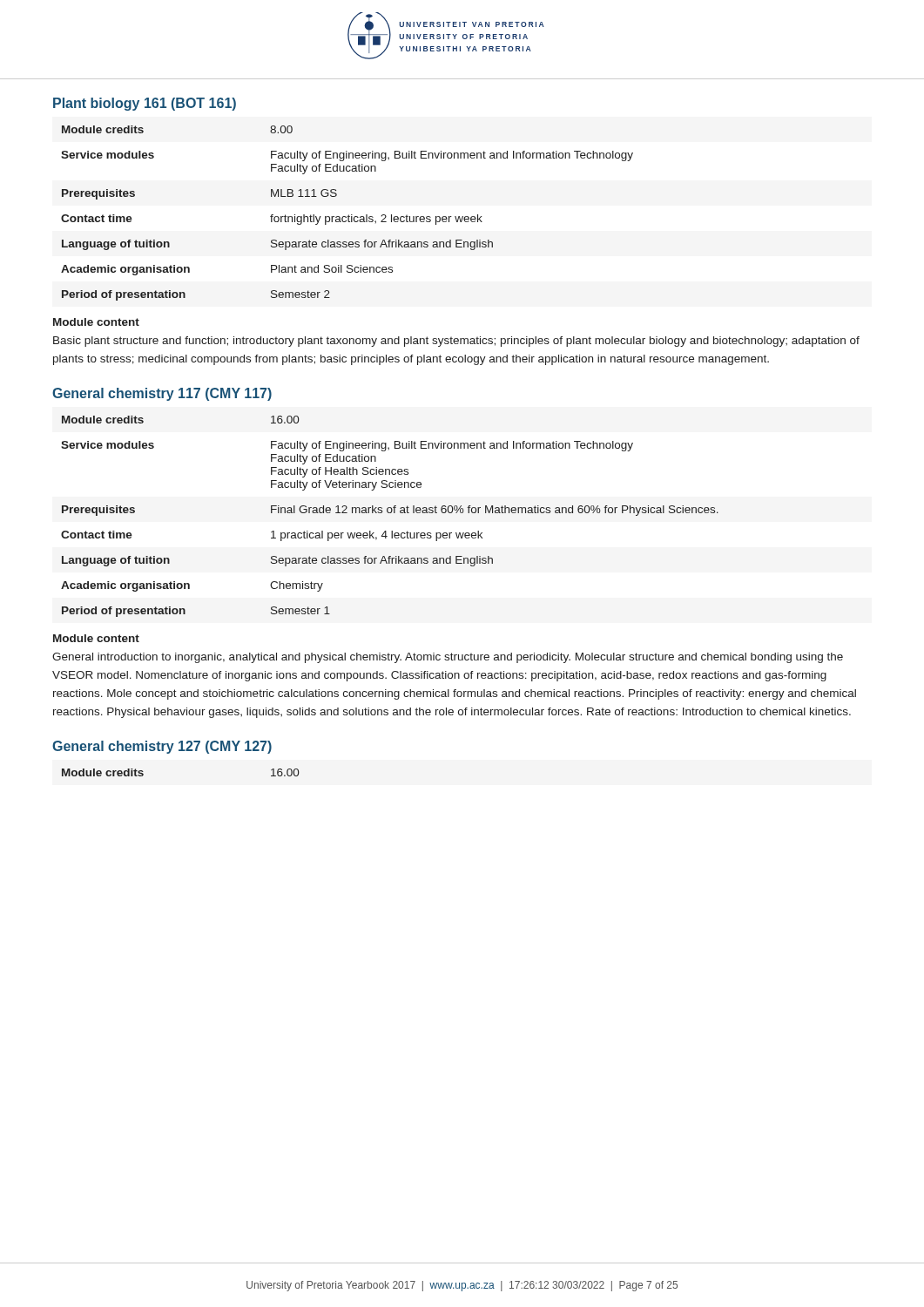Select the text starting "Basic plant structure"
This screenshot has height=1307, width=924.
click(x=456, y=349)
